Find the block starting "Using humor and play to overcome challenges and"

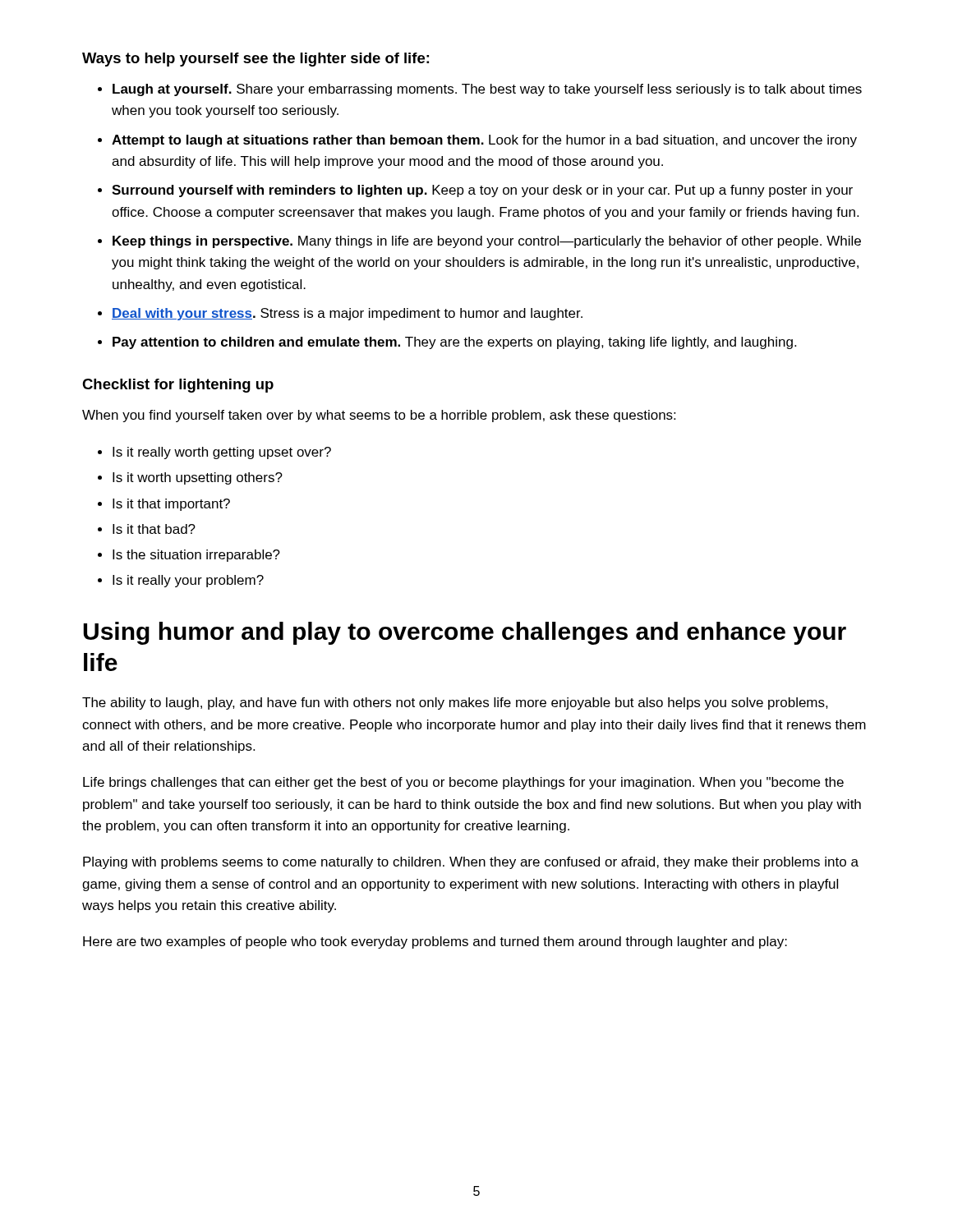coord(464,647)
